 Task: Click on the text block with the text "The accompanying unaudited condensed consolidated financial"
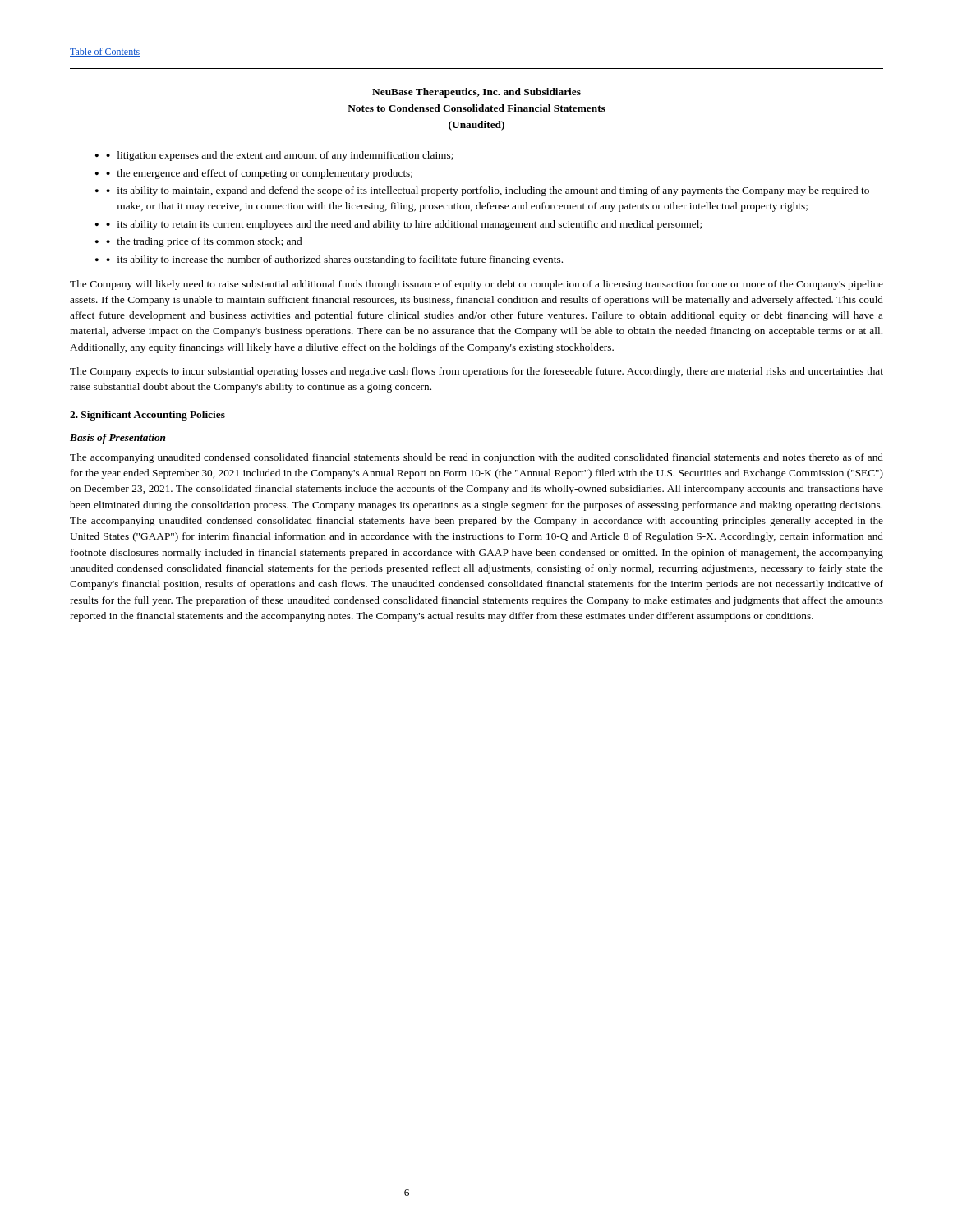[x=476, y=536]
